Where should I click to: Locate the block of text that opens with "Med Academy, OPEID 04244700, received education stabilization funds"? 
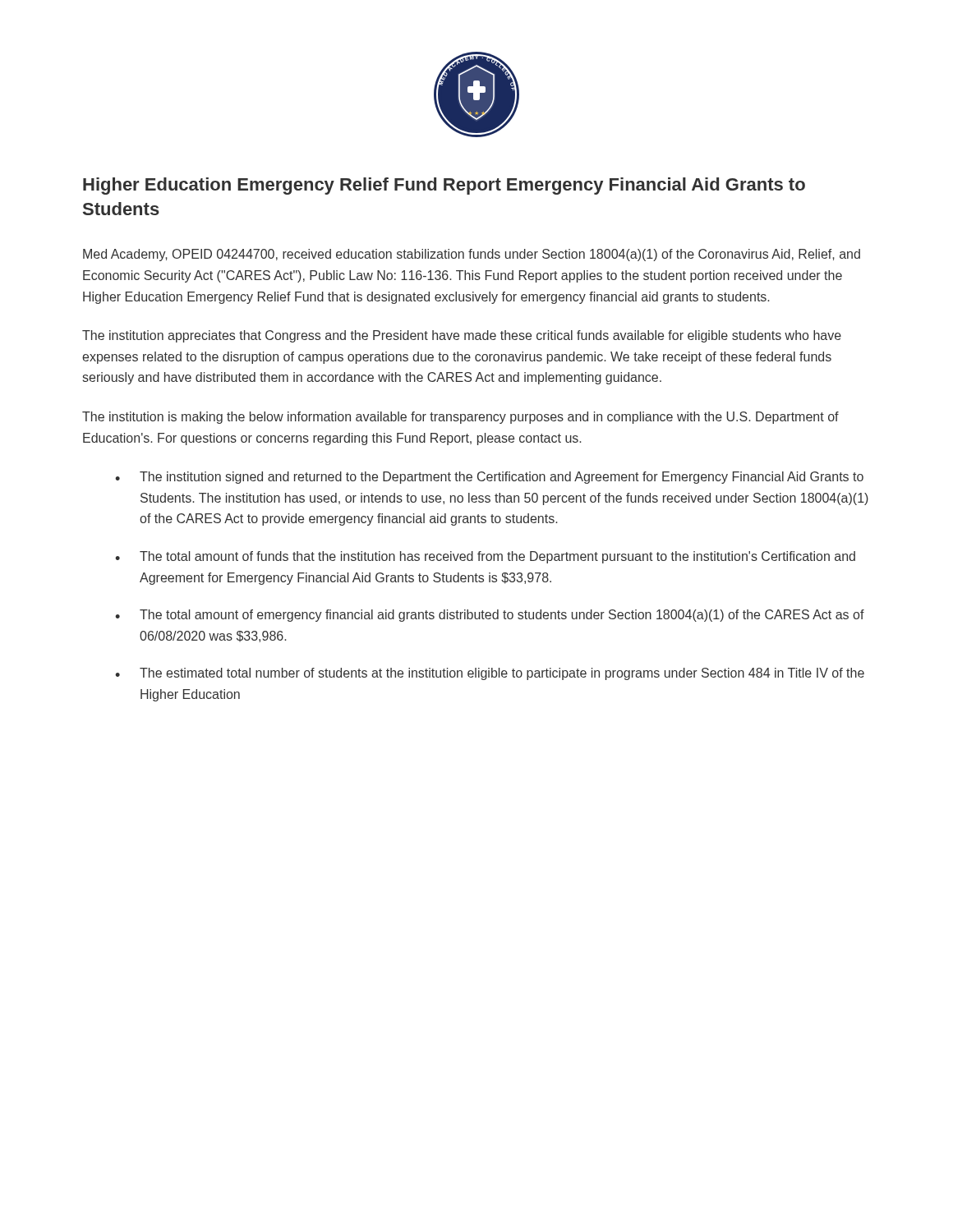point(471,276)
